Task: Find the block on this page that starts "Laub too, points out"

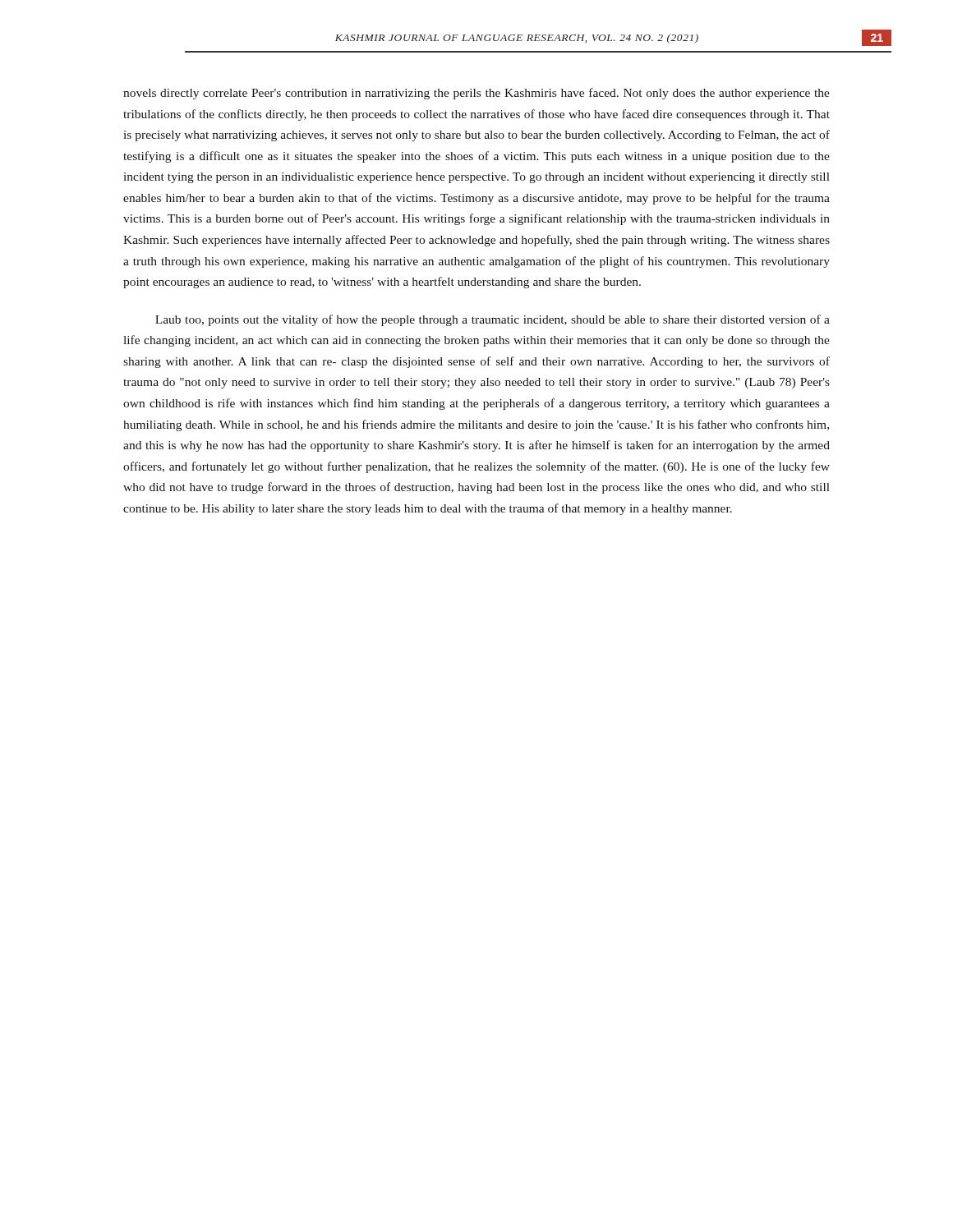Action: click(x=476, y=413)
